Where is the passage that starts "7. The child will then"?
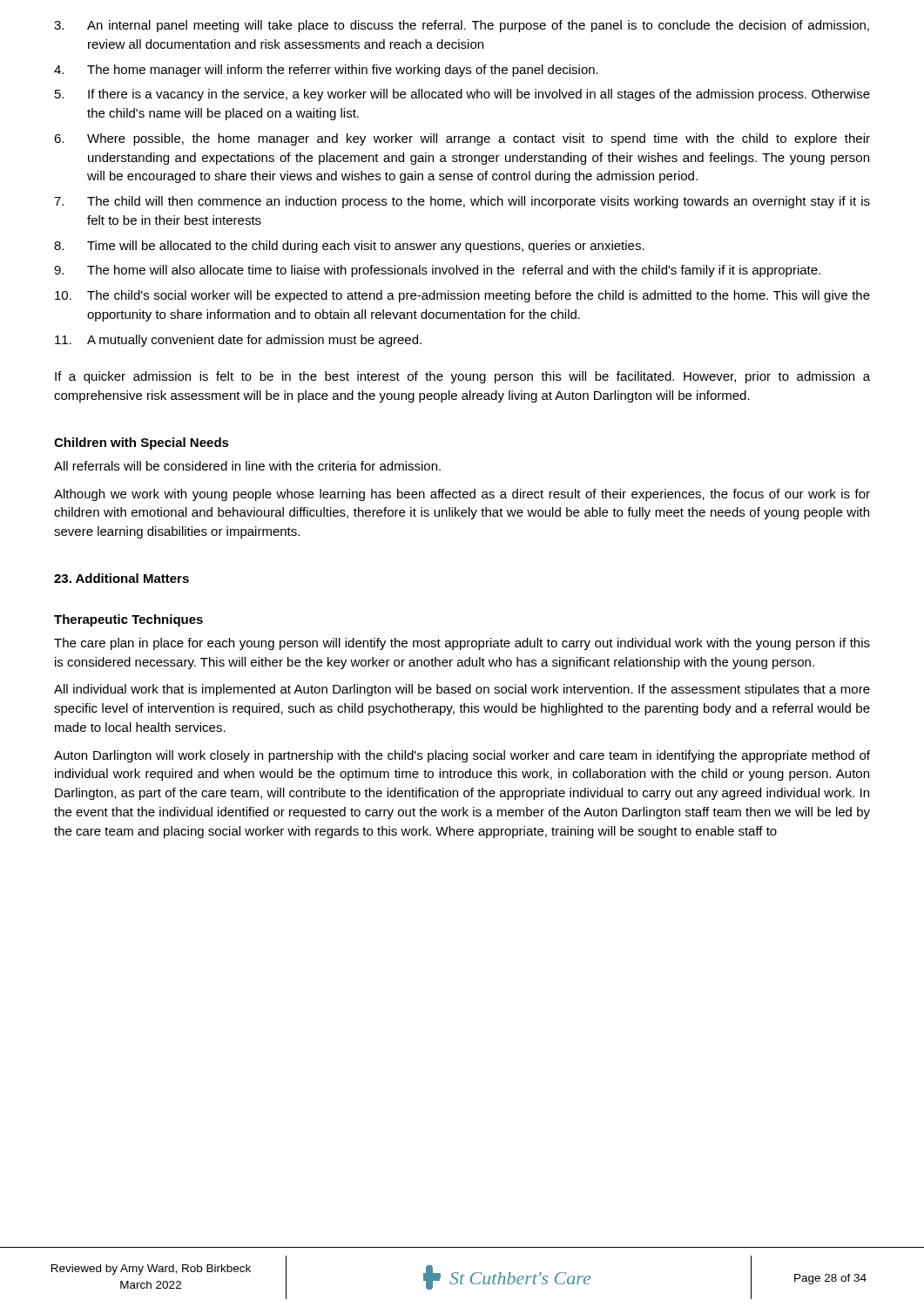This screenshot has width=924, height=1307. coord(462,211)
